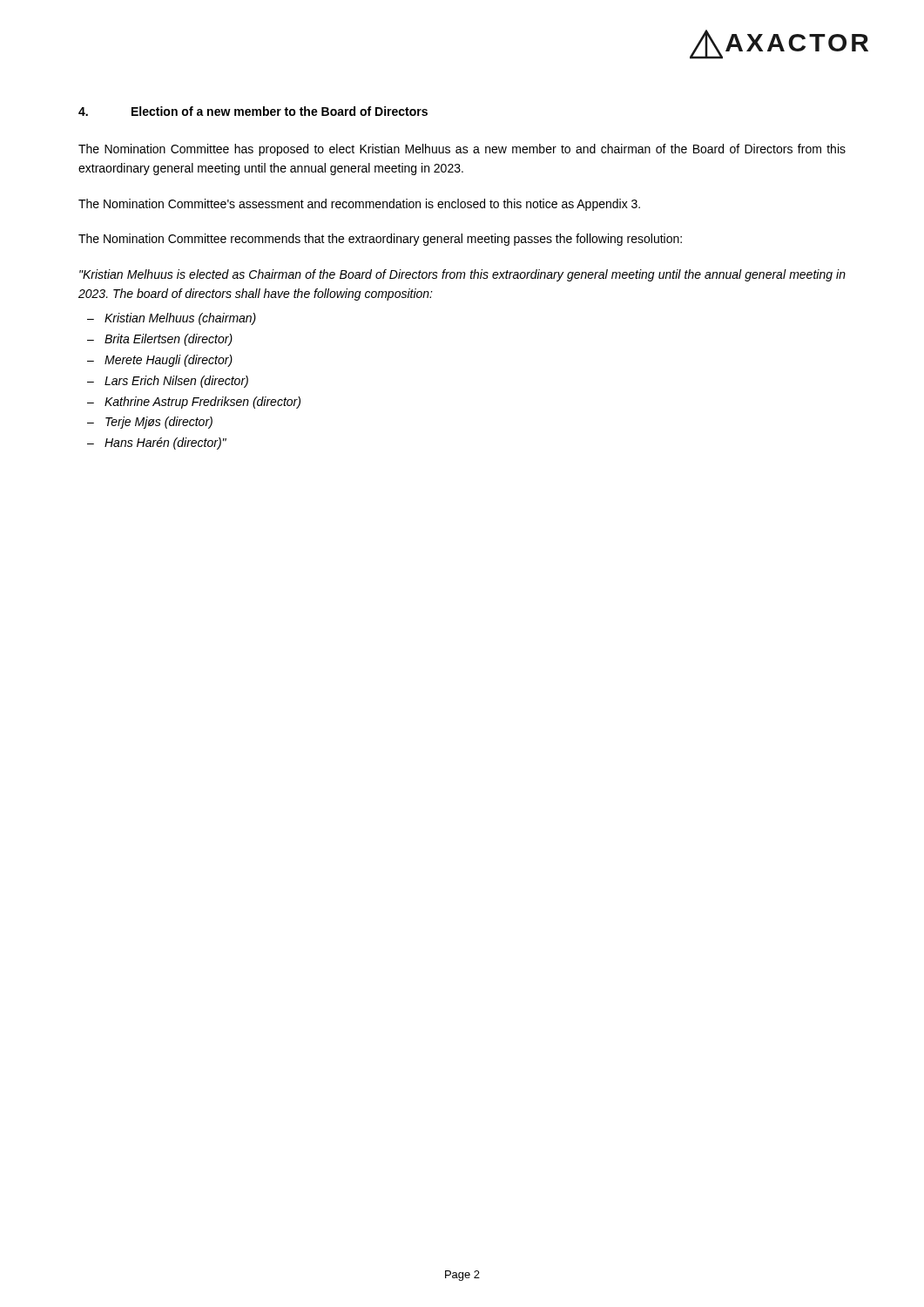Screen dimensions: 1307x924
Task: Locate the passage starting "Kathrine Astrup Fredriksen (director)"
Action: (x=203, y=401)
